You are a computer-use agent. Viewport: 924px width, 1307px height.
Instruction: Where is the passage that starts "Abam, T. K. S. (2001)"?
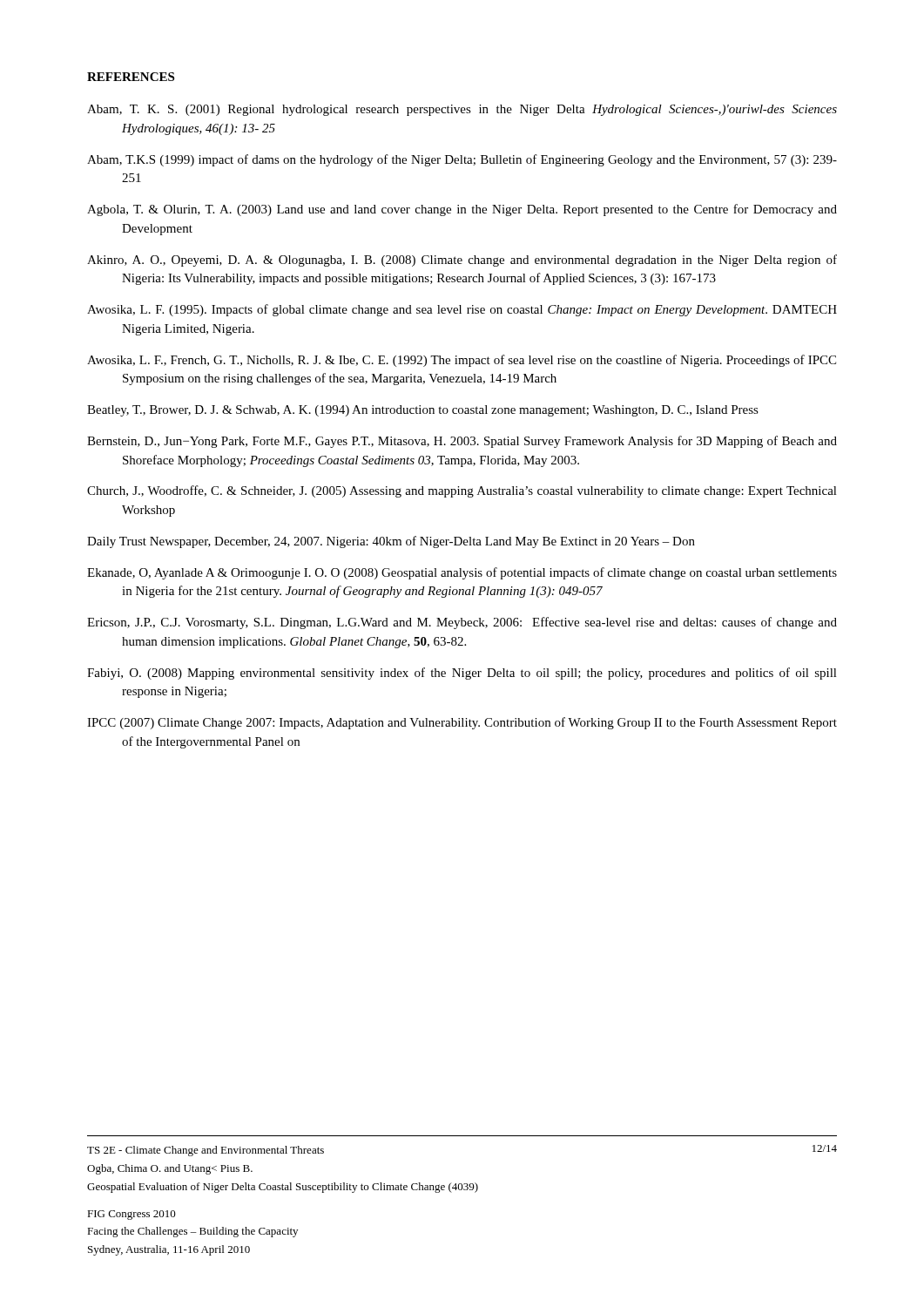pyautogui.click(x=462, y=118)
